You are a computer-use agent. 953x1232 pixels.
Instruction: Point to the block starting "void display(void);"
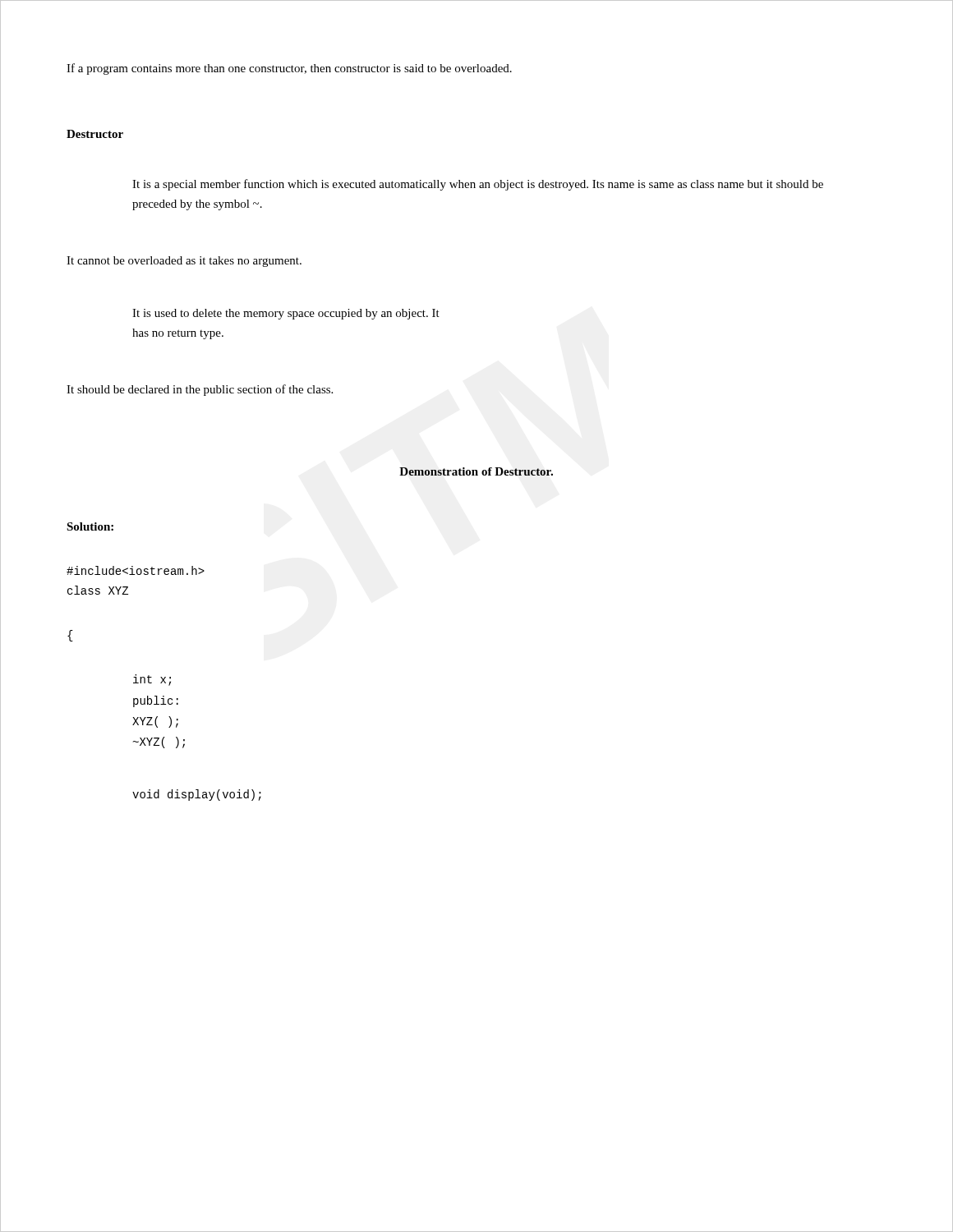pos(198,795)
